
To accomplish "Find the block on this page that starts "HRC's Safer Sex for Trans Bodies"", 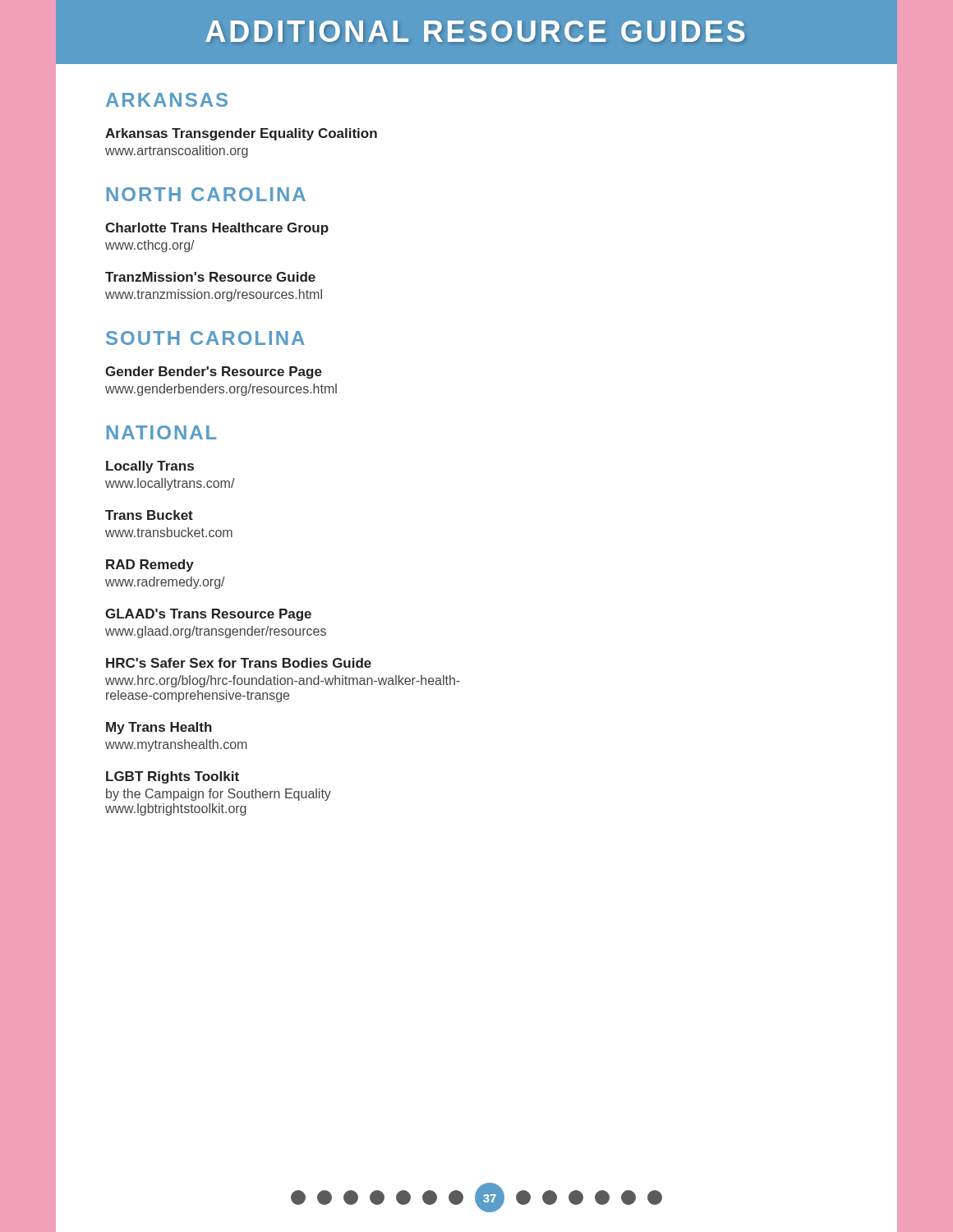I will (239, 663).
